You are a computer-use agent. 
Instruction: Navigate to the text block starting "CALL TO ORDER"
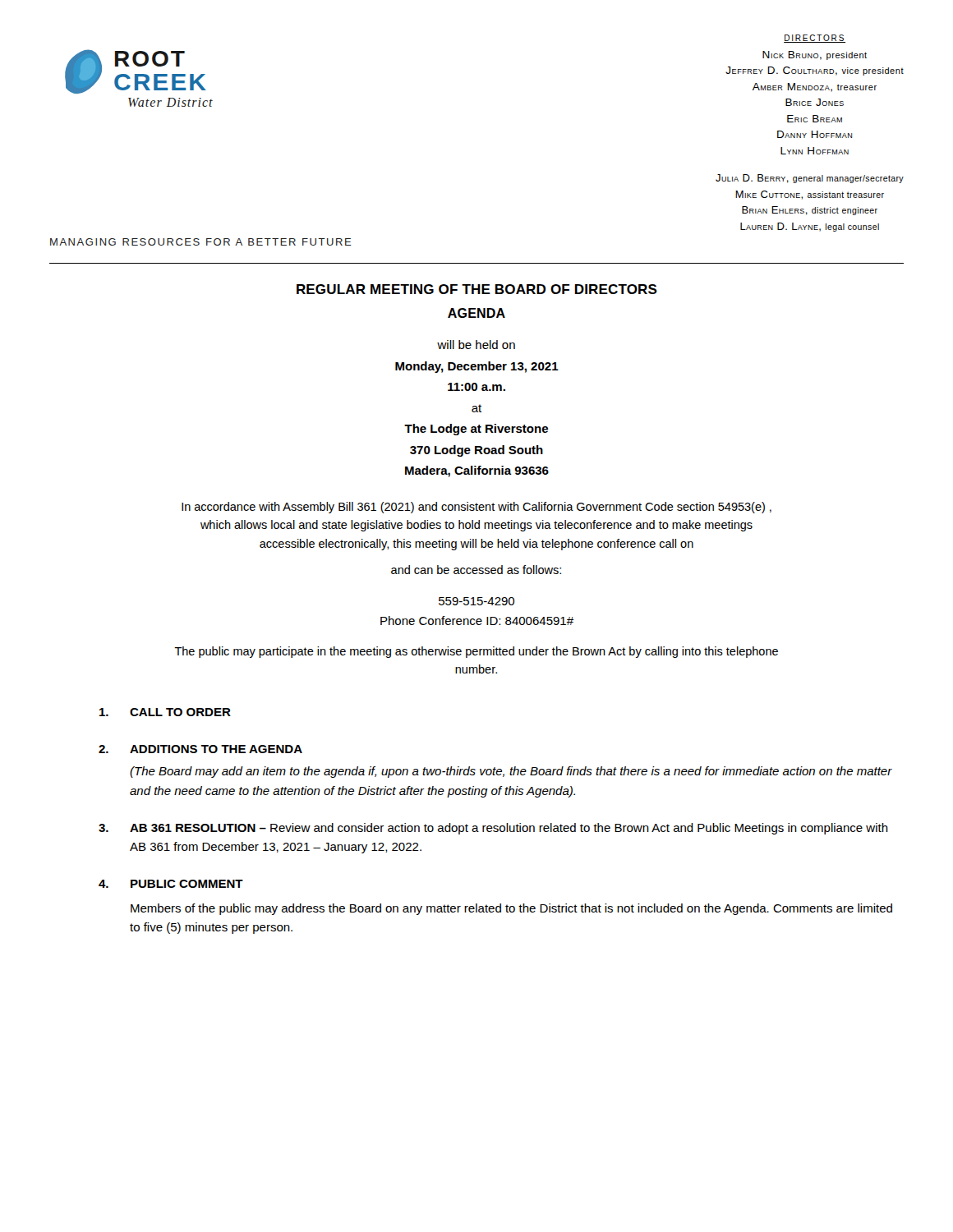pyautogui.click(x=165, y=712)
